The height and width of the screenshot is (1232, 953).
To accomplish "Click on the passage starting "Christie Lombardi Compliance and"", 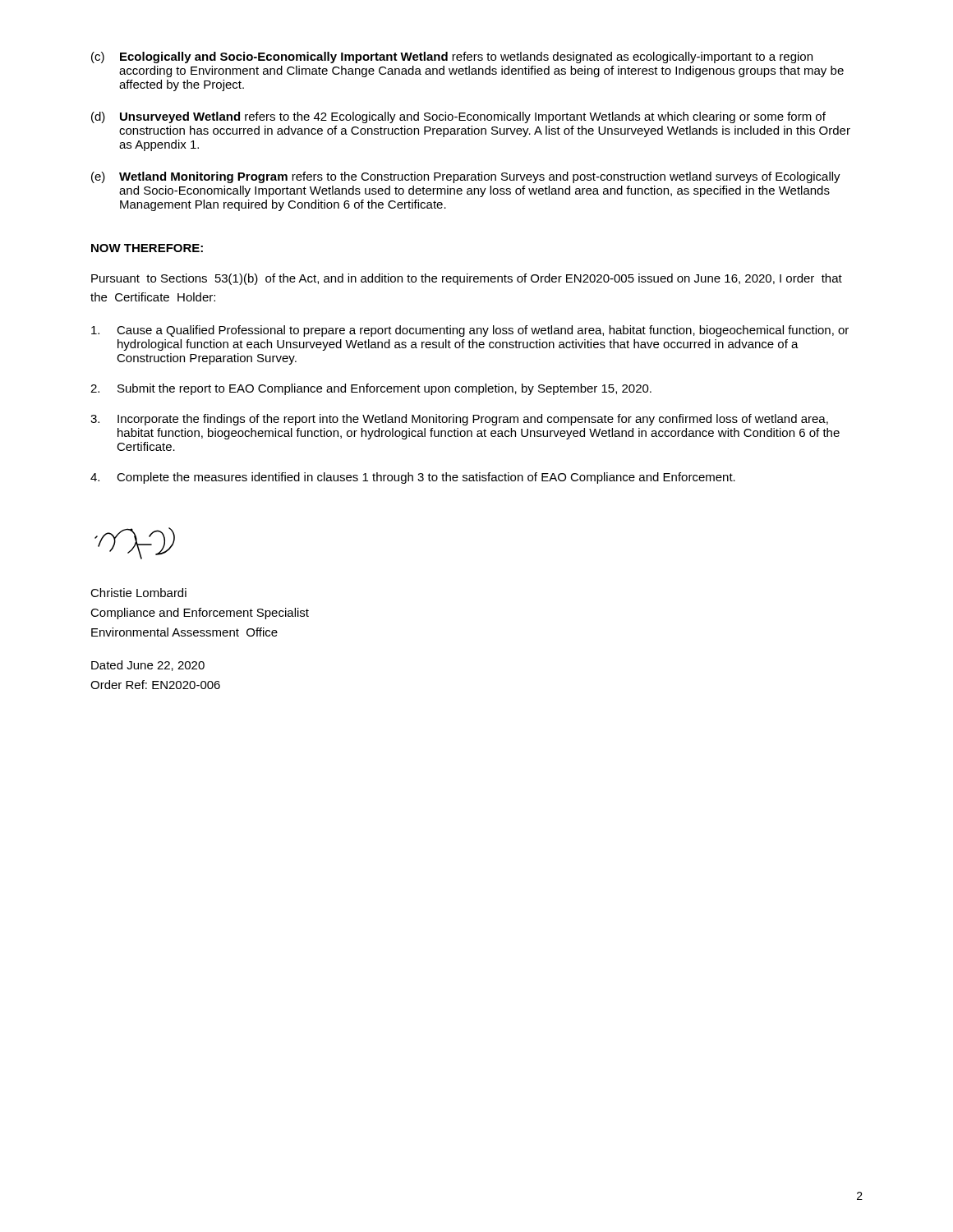I will pos(200,612).
